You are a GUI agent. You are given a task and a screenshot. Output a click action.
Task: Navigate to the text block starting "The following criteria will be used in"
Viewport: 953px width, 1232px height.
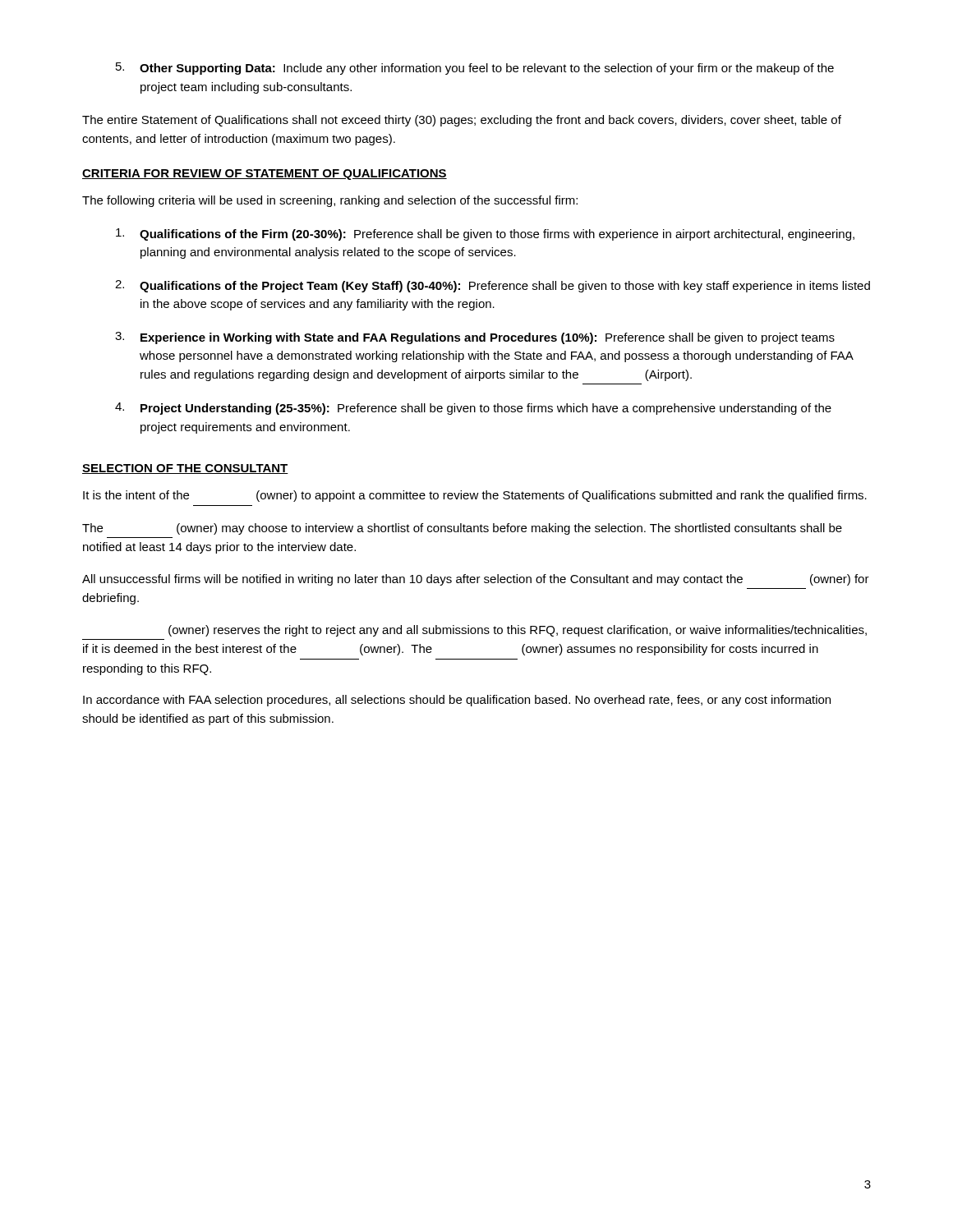tap(330, 200)
